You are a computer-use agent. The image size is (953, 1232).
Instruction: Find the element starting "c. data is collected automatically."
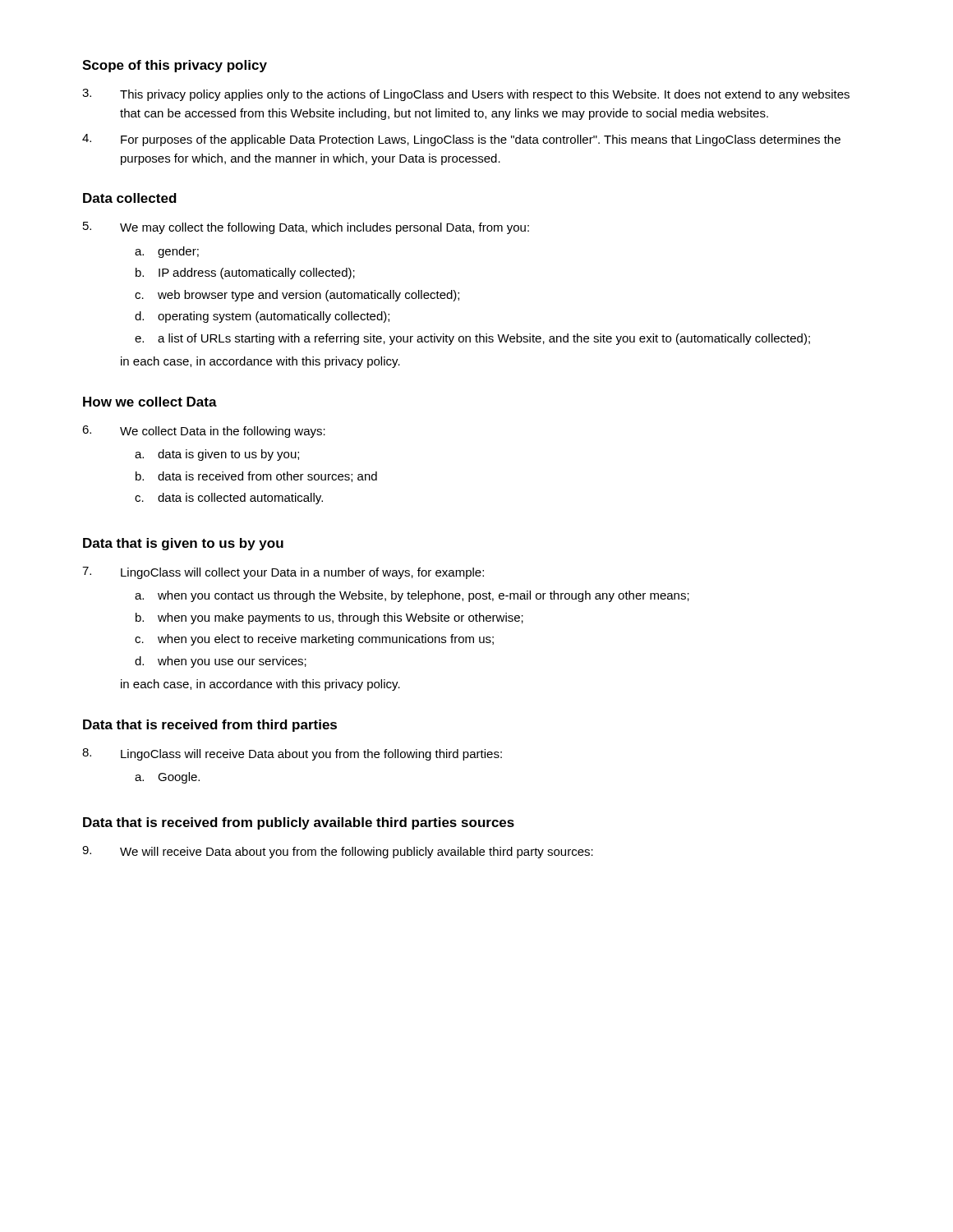[x=229, y=499]
